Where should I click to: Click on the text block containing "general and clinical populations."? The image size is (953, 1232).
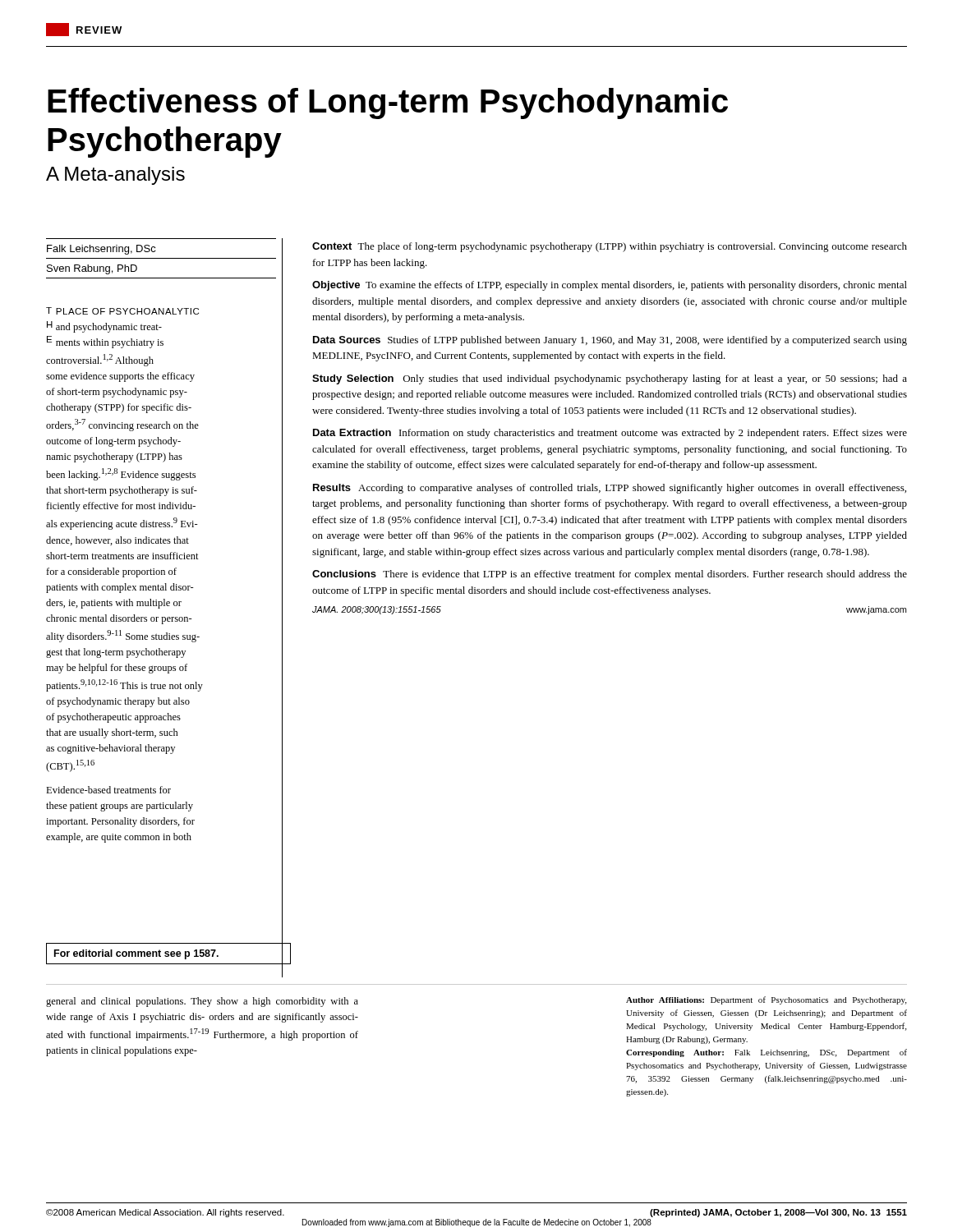[202, 1026]
